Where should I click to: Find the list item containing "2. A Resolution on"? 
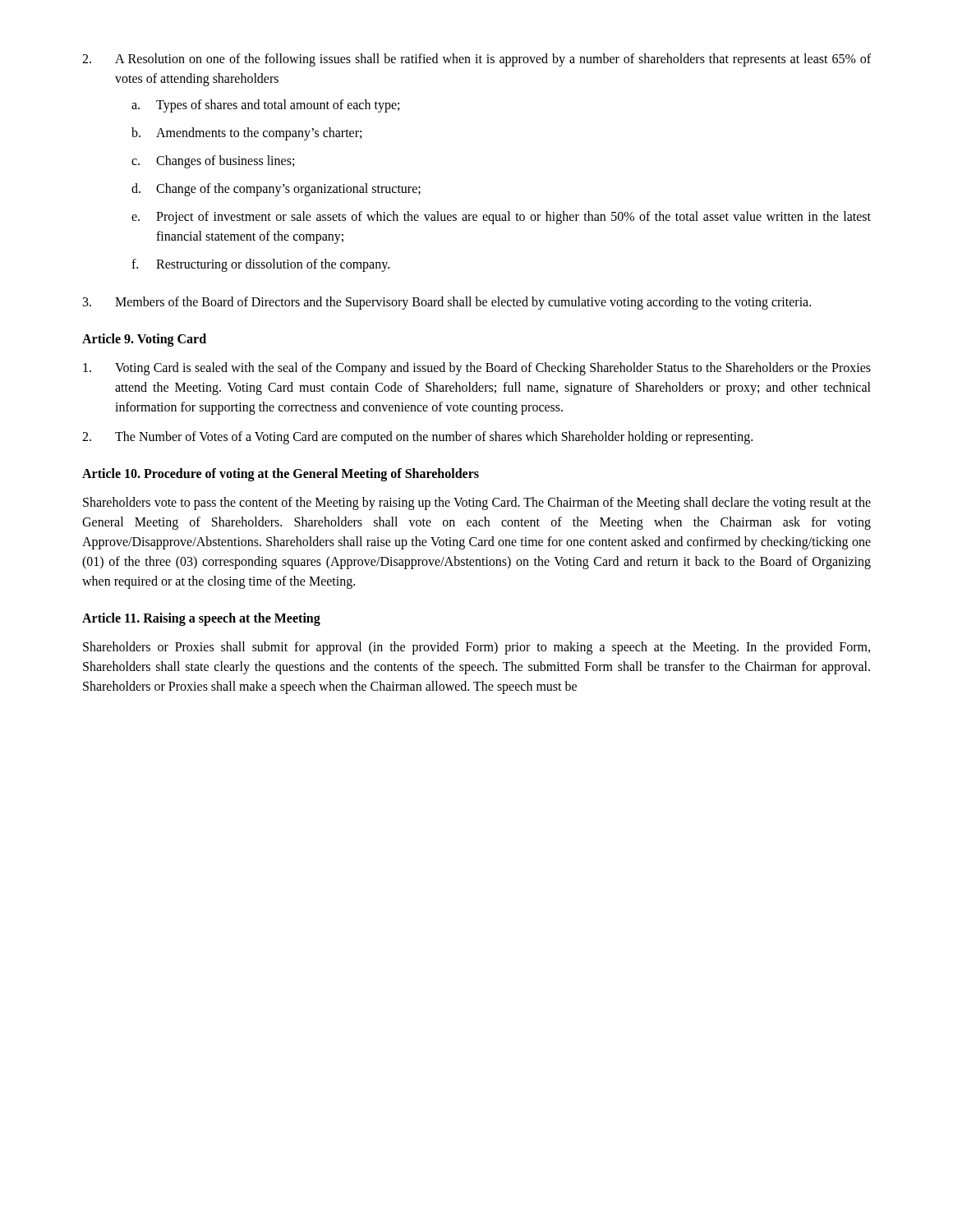[476, 60]
